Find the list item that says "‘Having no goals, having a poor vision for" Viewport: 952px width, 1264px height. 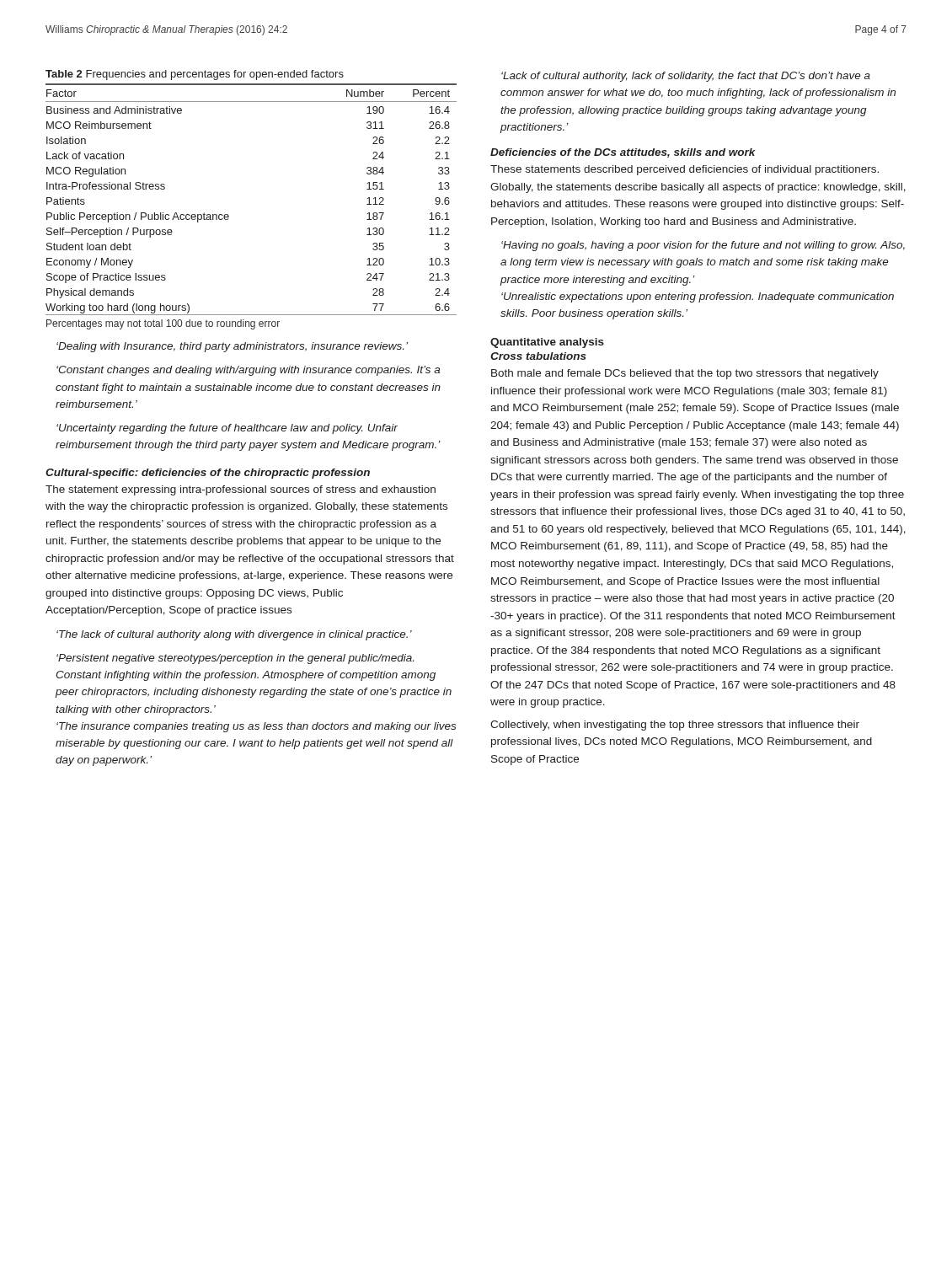(703, 279)
